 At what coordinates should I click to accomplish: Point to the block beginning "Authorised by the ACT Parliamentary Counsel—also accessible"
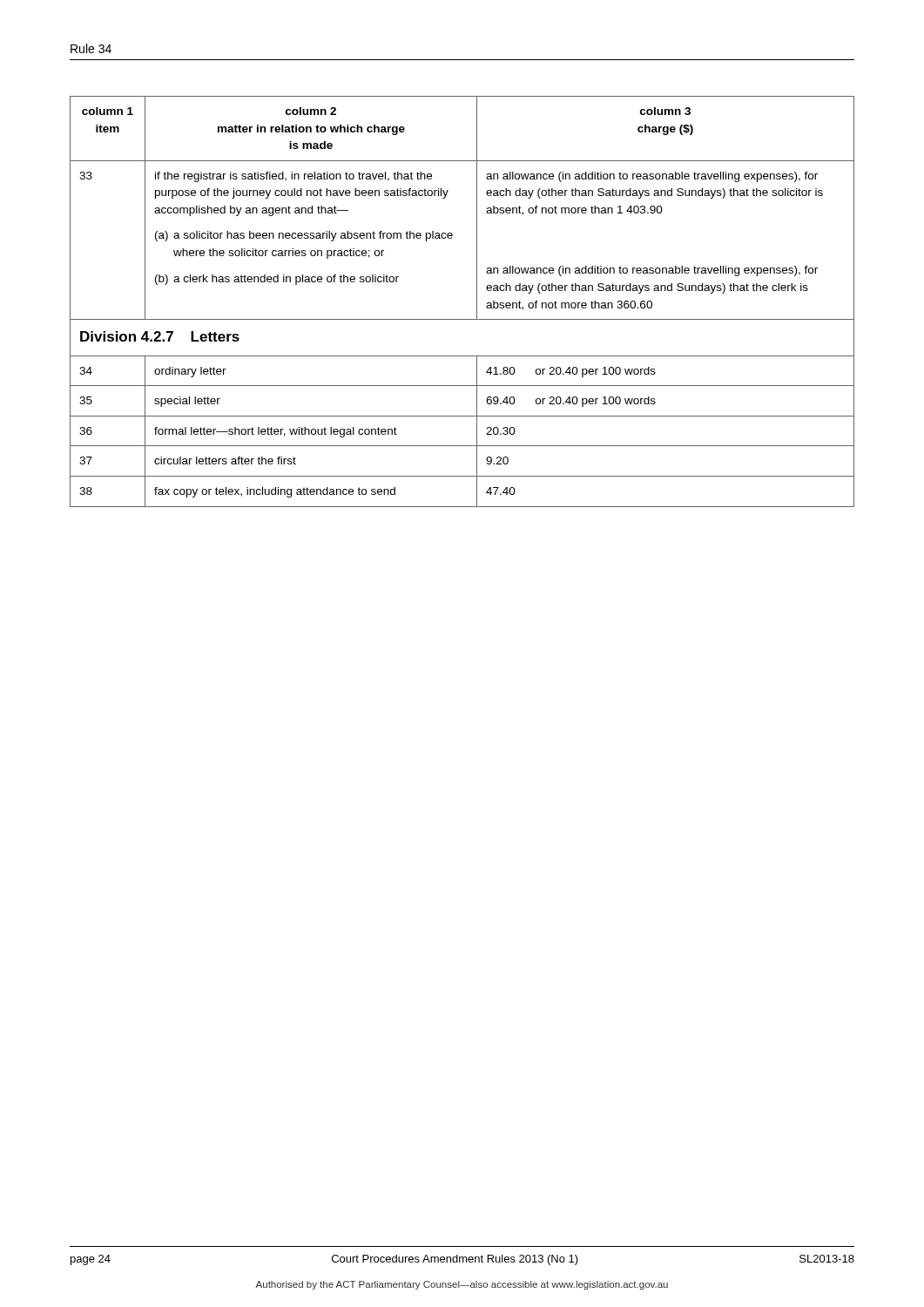click(462, 1284)
